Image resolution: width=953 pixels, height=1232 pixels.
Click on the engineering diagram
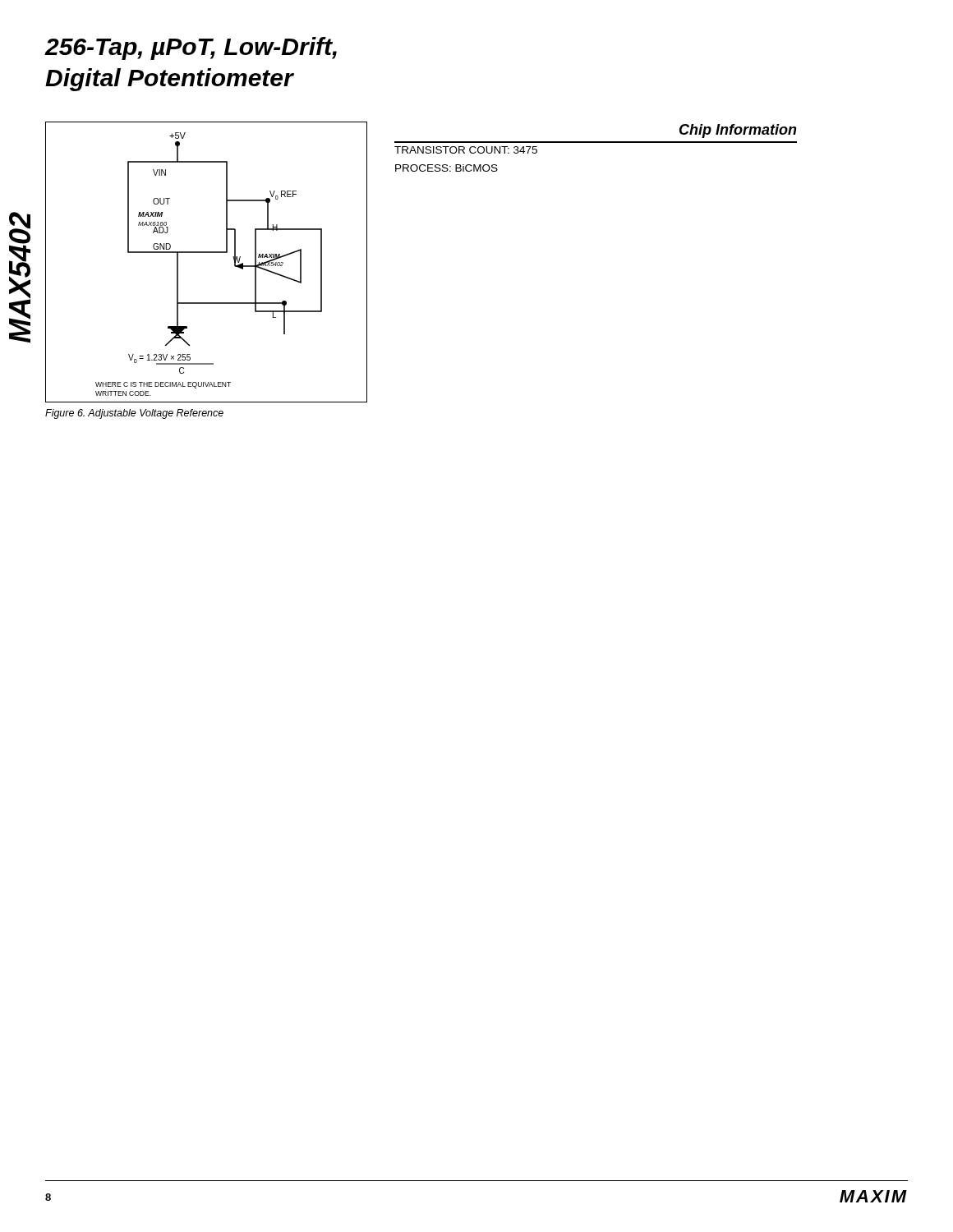(206, 262)
